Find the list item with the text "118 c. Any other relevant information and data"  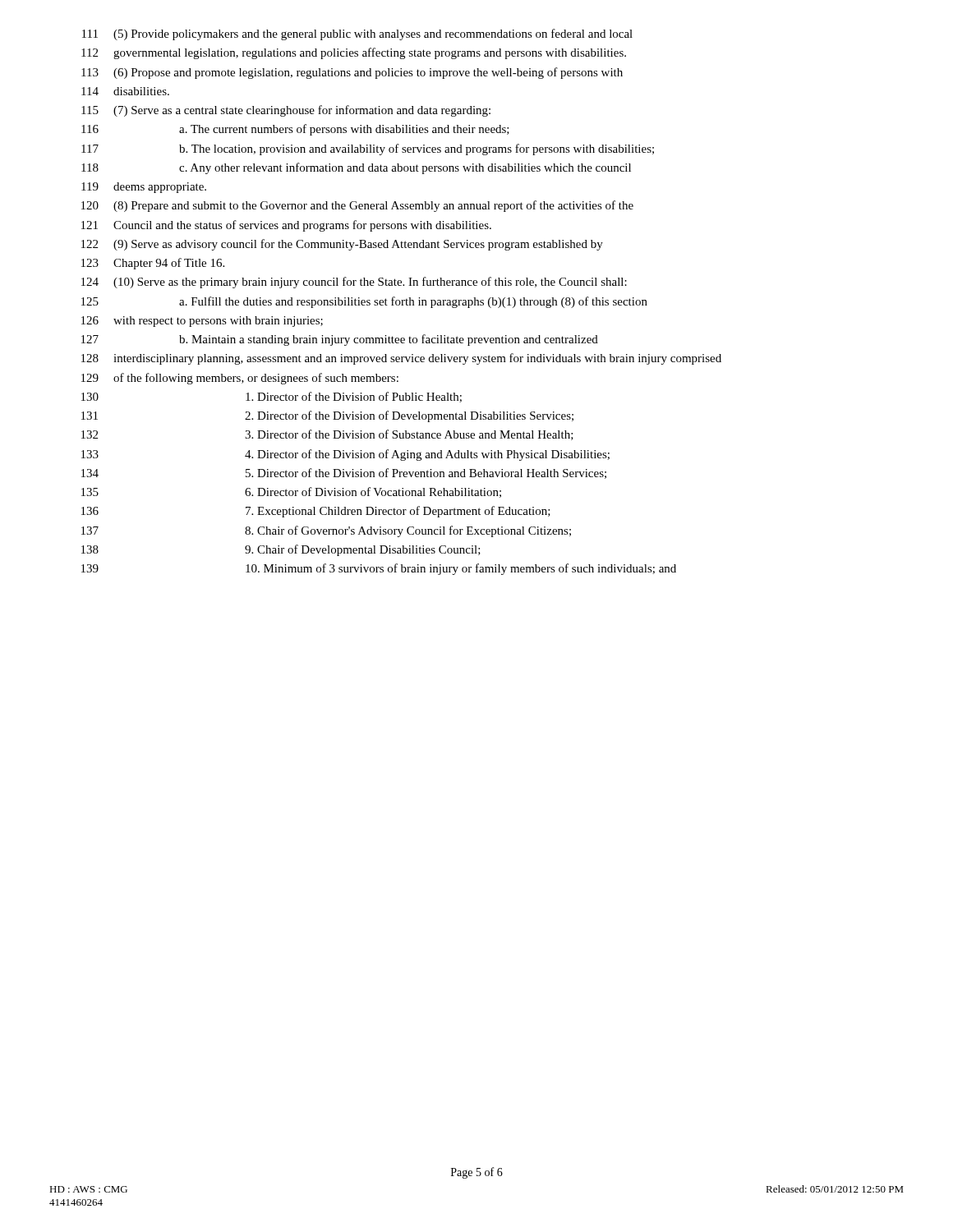[x=476, y=168]
